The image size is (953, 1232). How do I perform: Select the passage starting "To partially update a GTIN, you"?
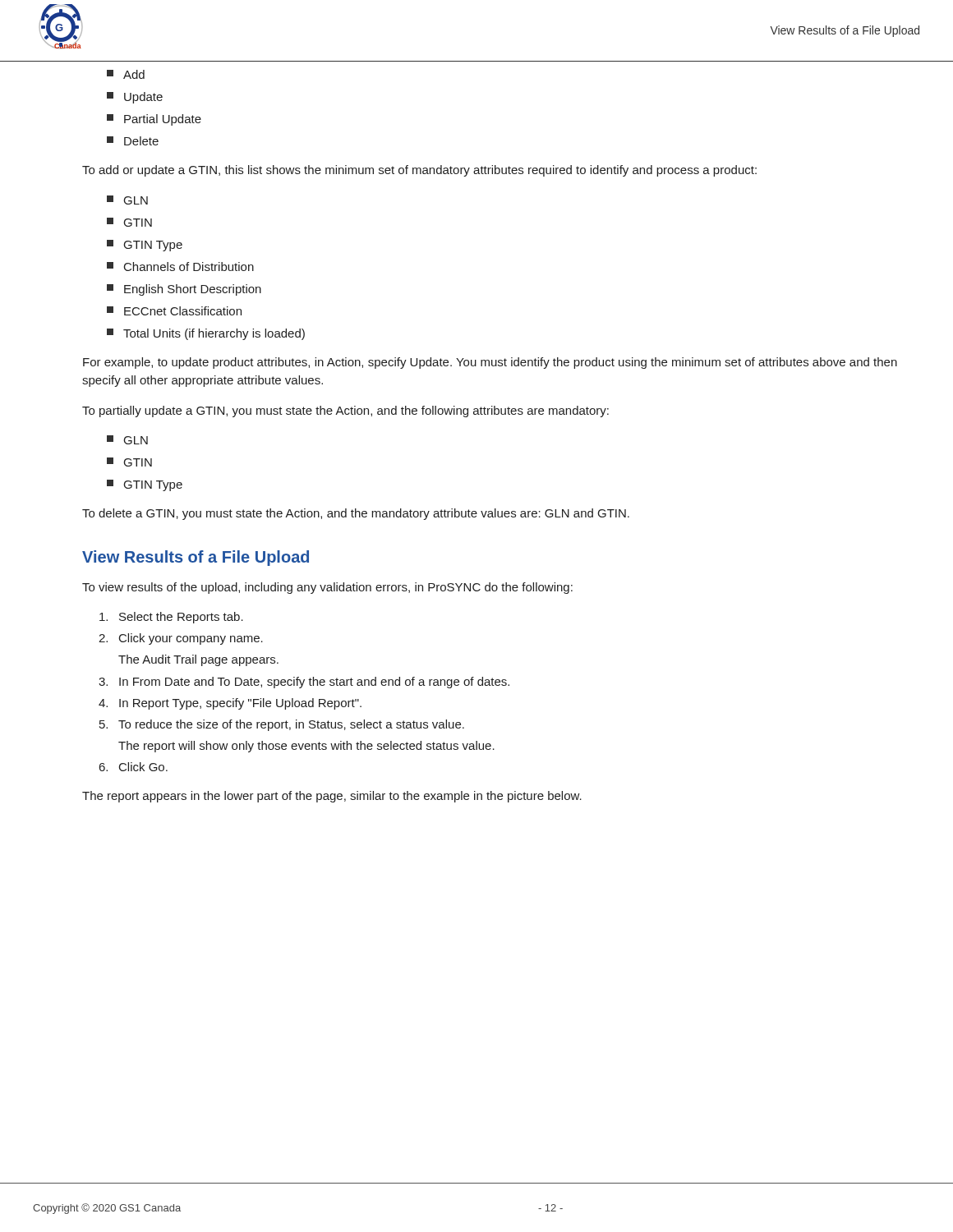(x=346, y=410)
